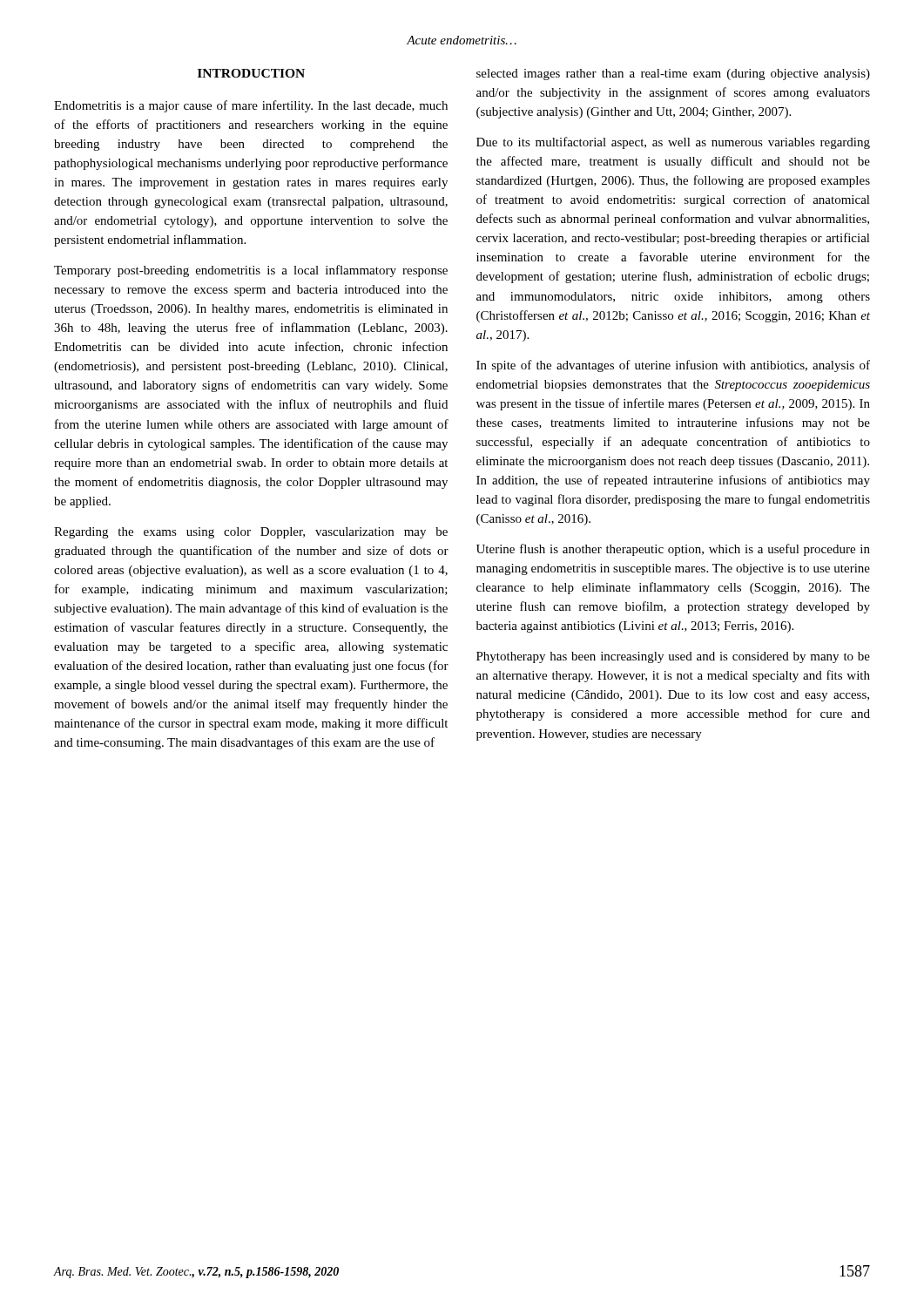This screenshot has width=924, height=1307.
Task: Navigate to the text block starting "Due to its multifactorial aspect, as well"
Action: [x=673, y=238]
